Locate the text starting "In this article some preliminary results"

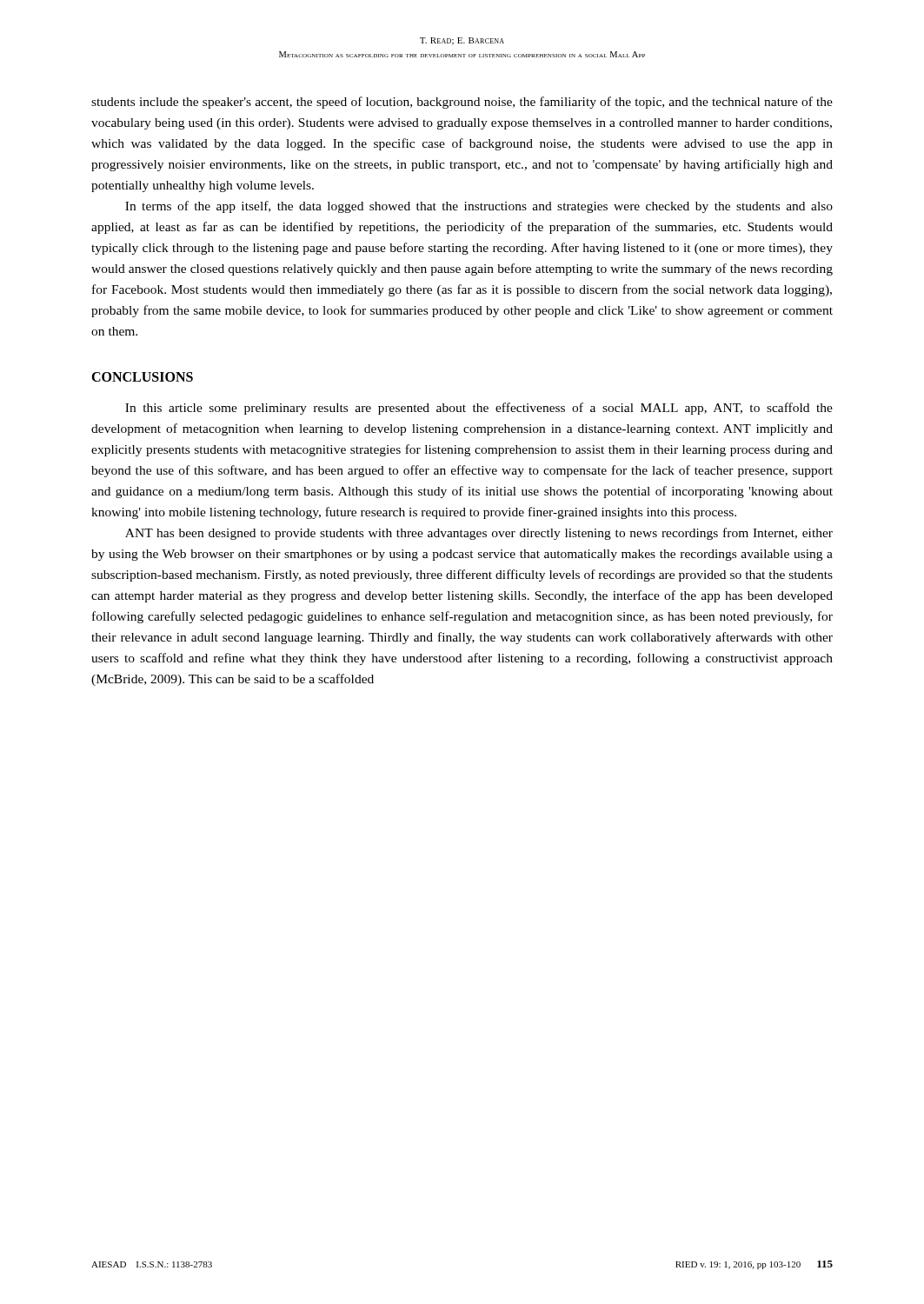(462, 460)
